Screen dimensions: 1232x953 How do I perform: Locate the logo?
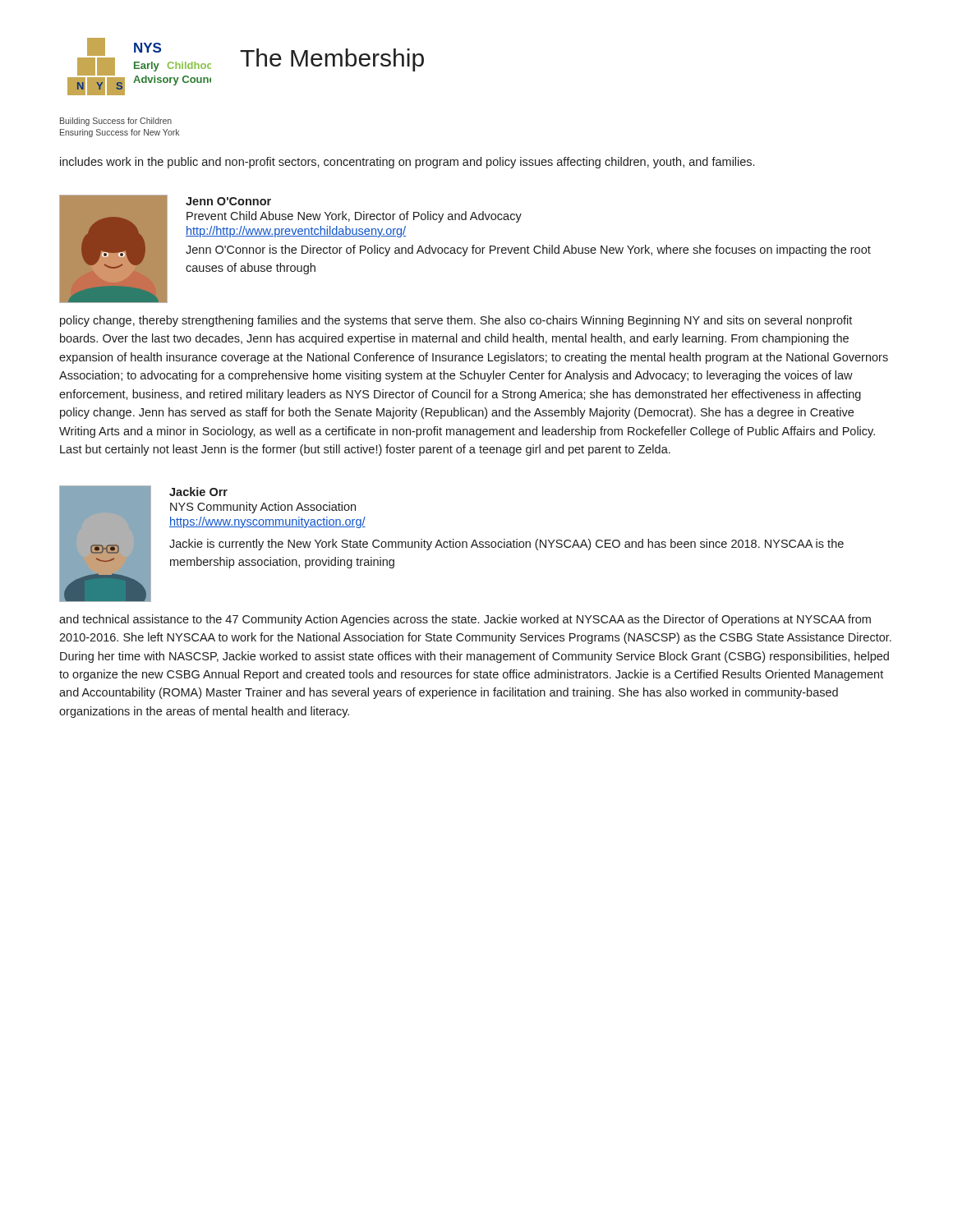137,84
